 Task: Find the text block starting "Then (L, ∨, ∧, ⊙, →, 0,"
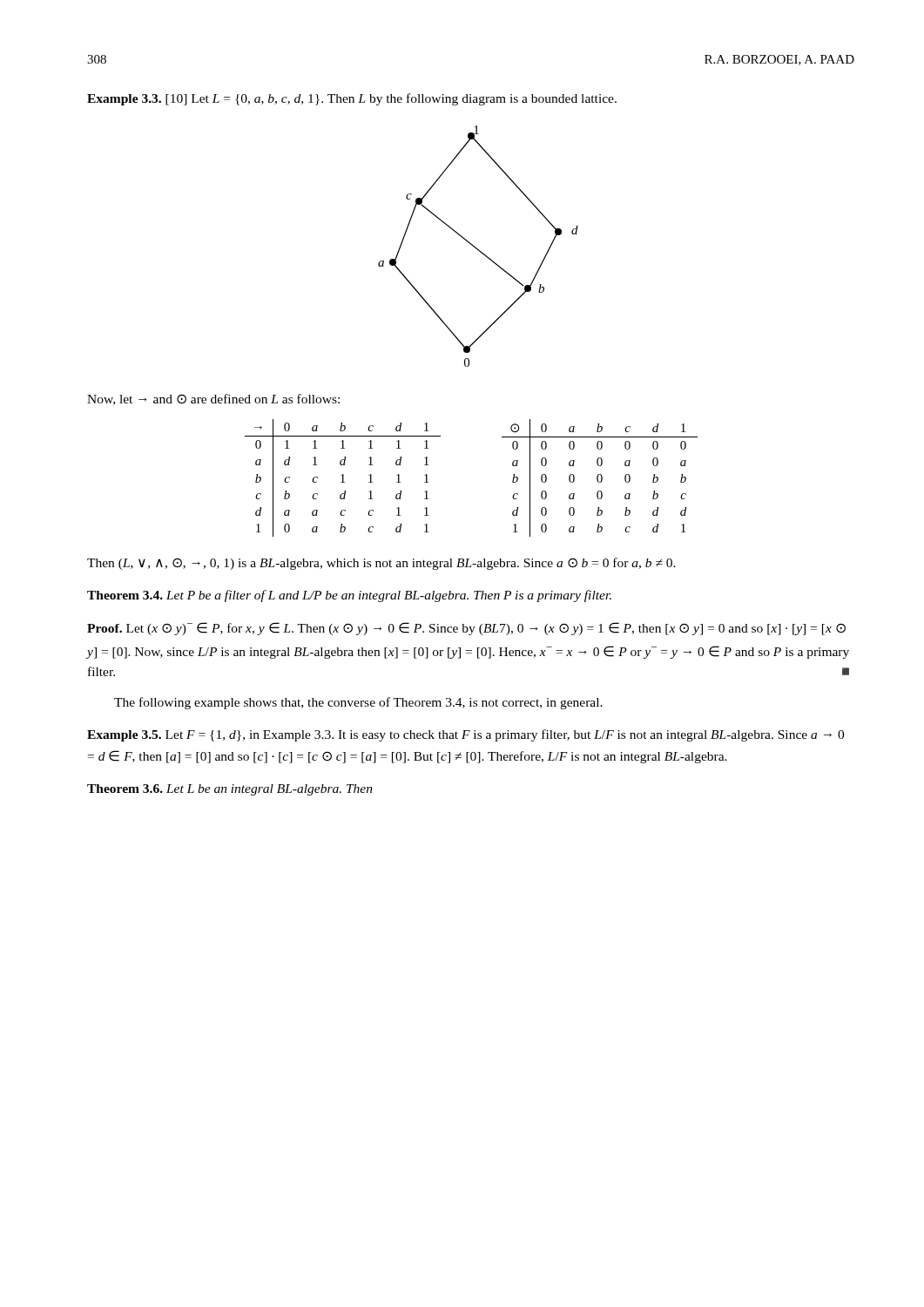tap(382, 562)
